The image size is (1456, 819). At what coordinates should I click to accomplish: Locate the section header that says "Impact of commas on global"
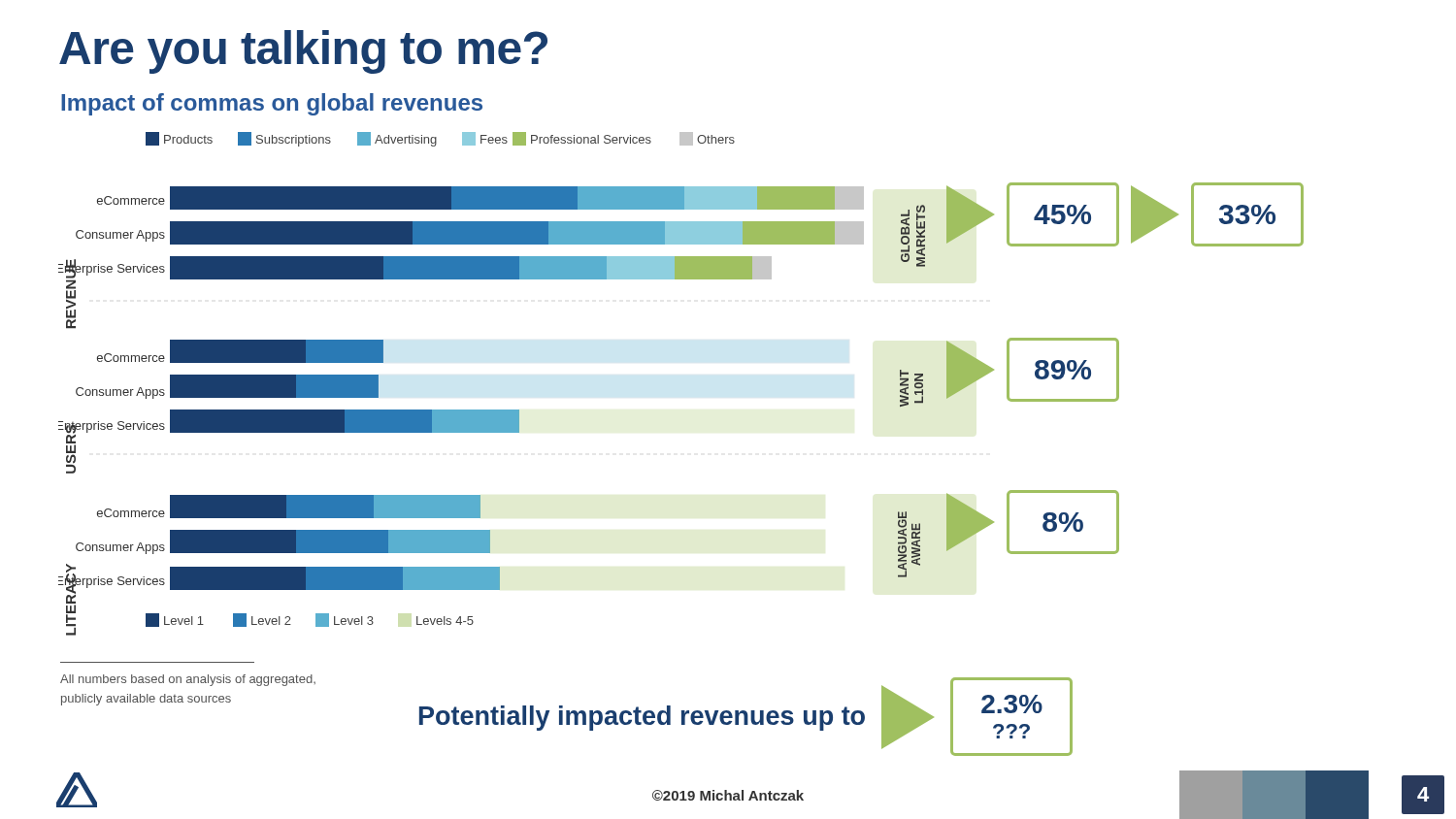pos(272,102)
